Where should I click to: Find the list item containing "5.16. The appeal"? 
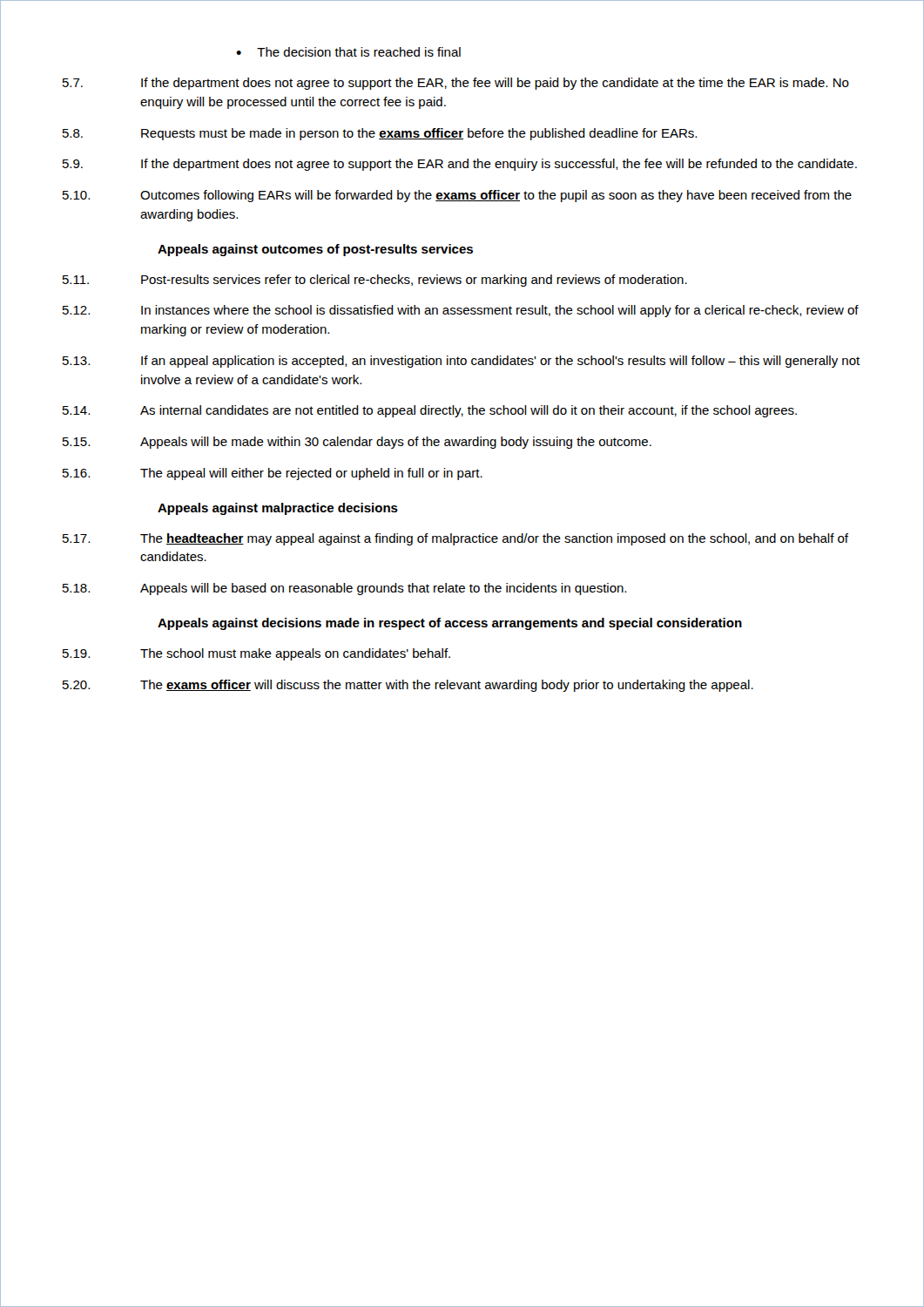pos(462,473)
